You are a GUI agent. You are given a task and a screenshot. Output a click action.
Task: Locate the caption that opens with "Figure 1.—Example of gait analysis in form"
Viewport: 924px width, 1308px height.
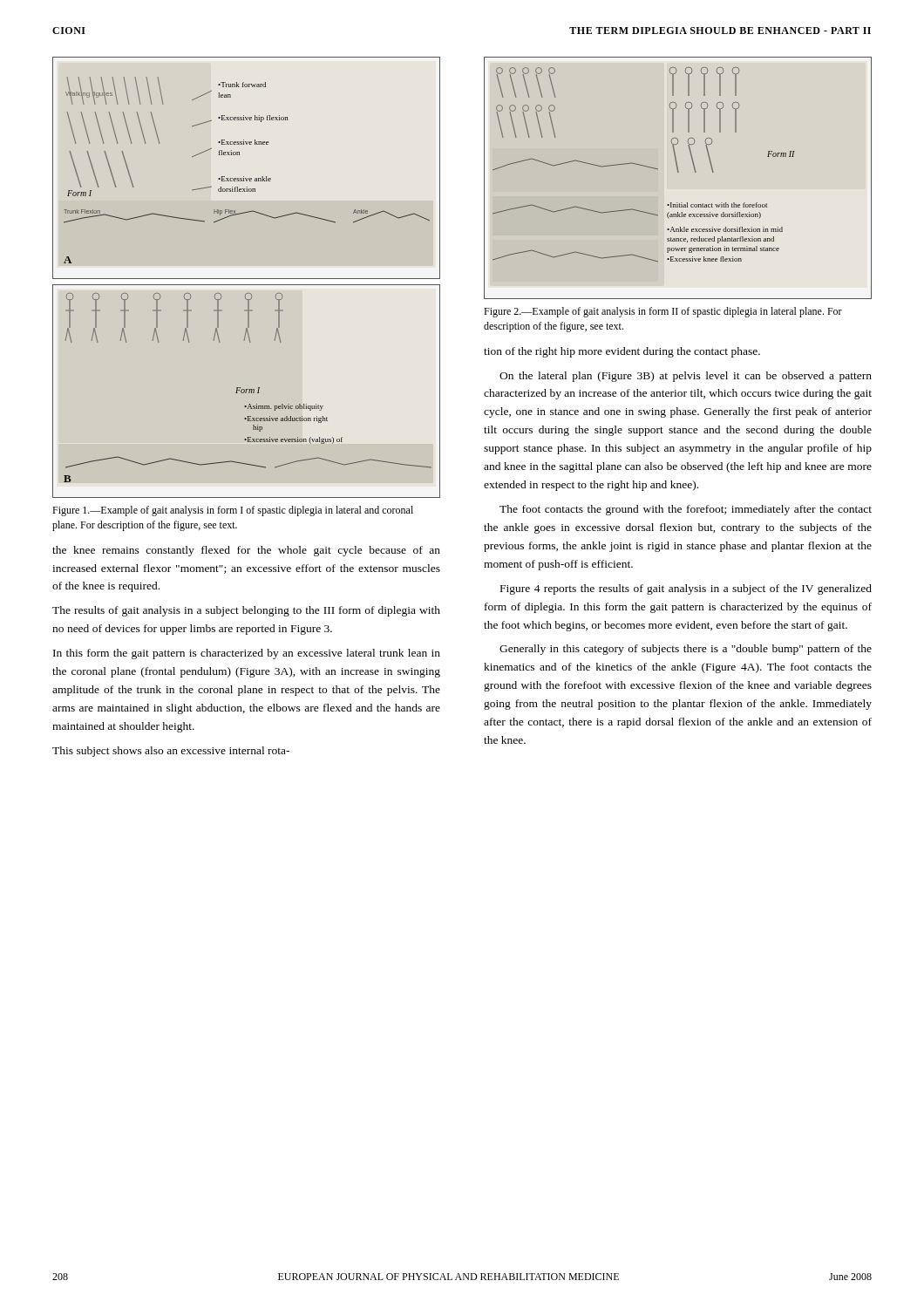pos(233,517)
